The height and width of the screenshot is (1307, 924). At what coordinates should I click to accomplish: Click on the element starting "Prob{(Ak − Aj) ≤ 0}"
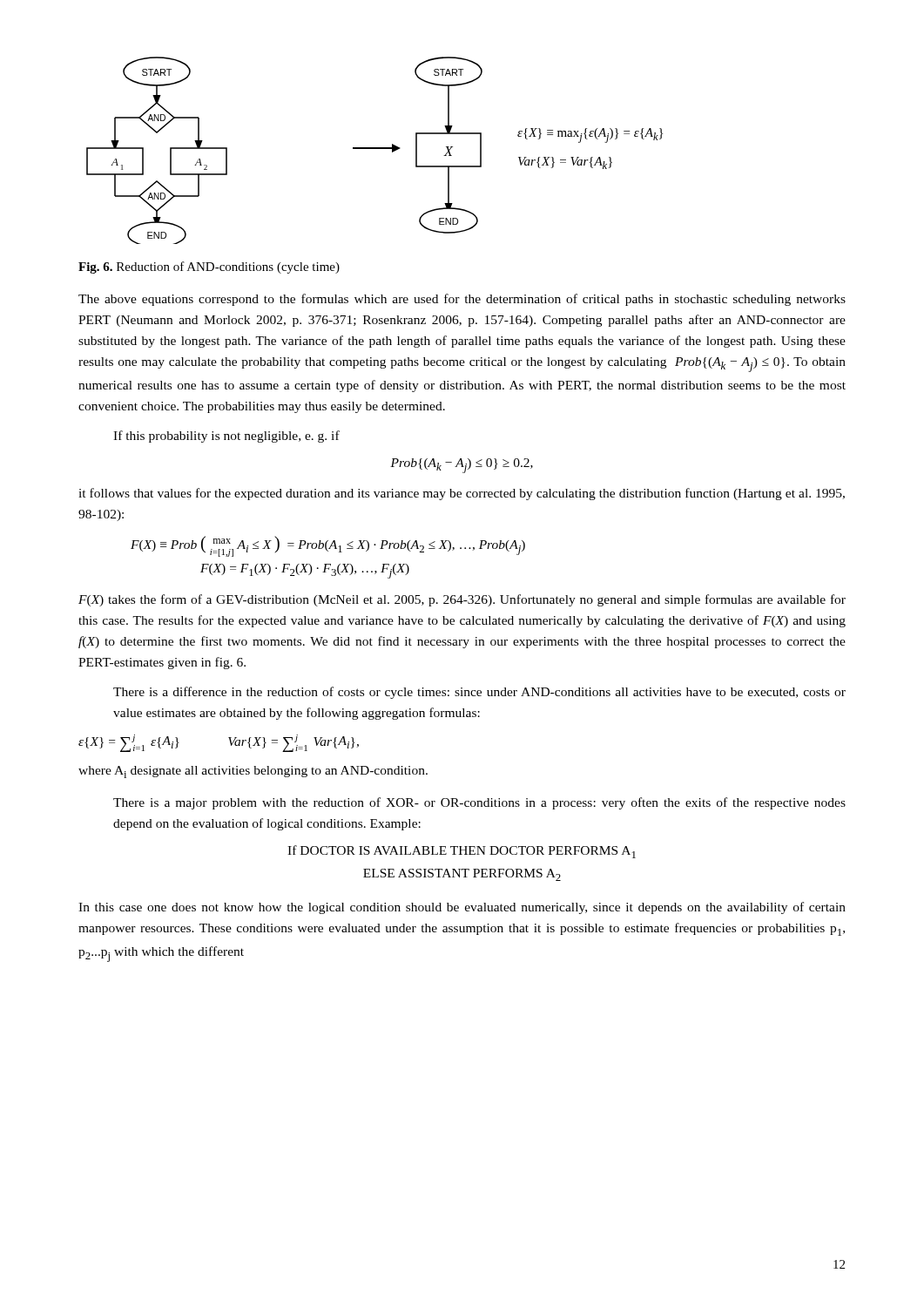462,464
